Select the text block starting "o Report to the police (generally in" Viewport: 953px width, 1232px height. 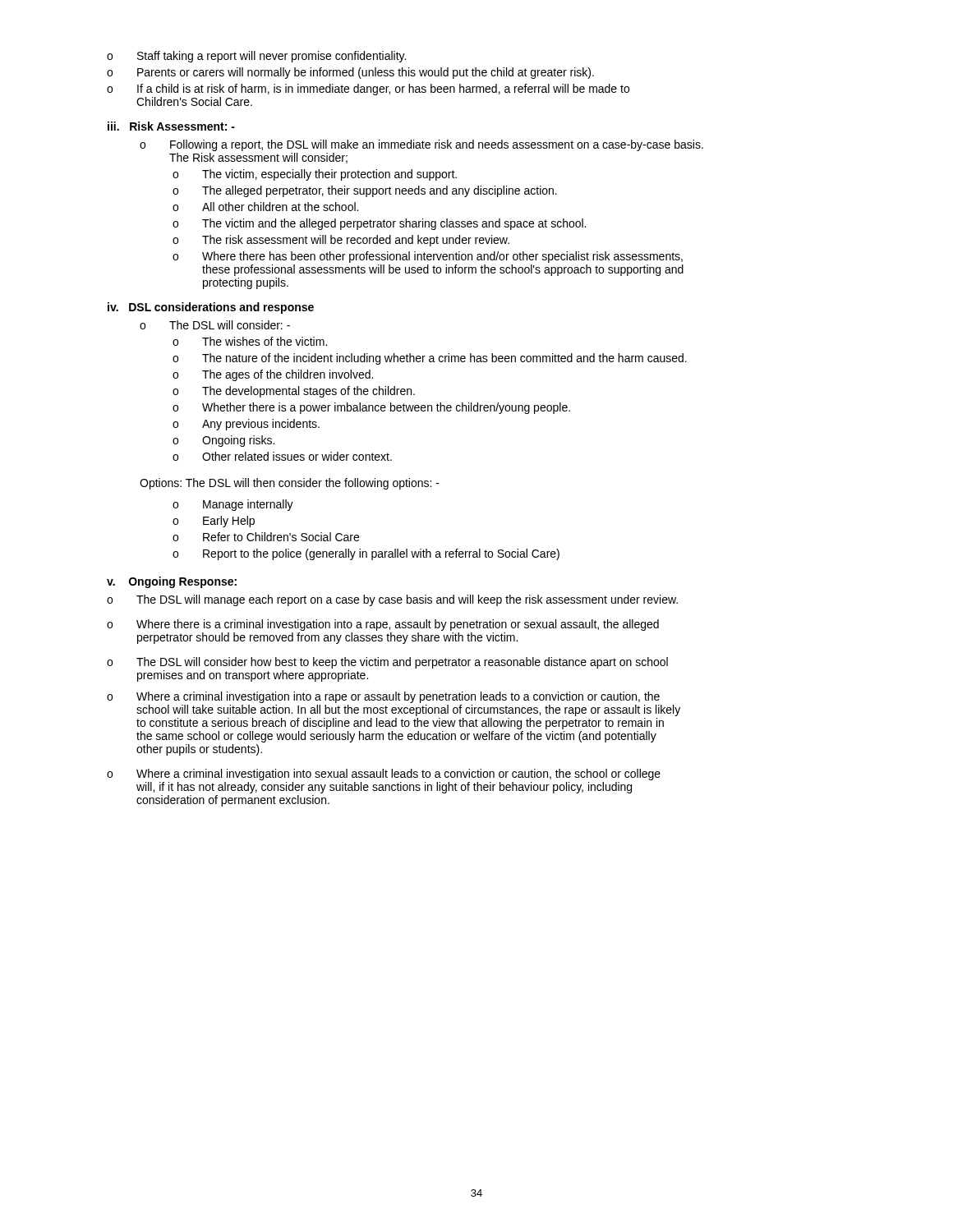(366, 553)
